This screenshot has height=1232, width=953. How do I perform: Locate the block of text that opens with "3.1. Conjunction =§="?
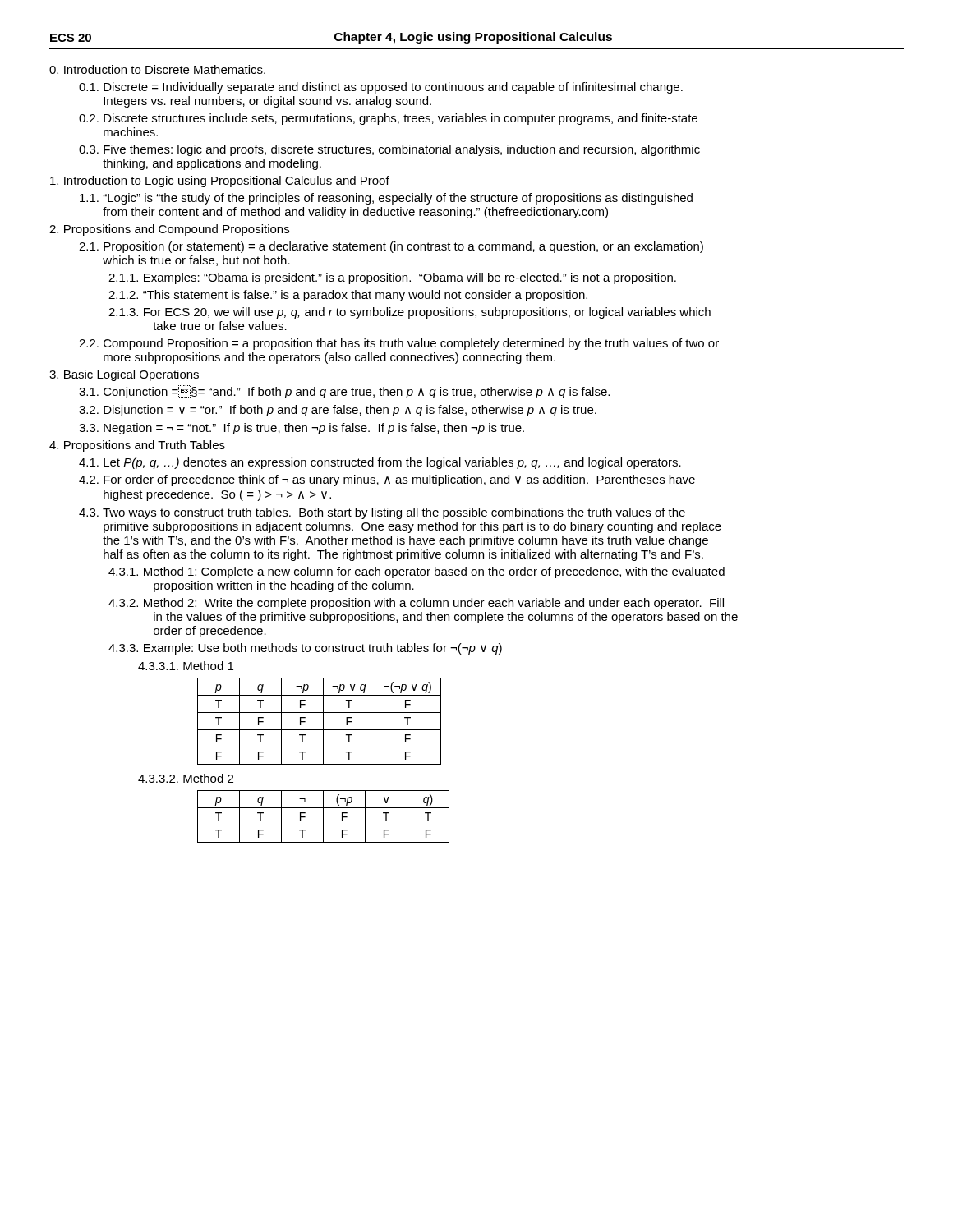345,391
